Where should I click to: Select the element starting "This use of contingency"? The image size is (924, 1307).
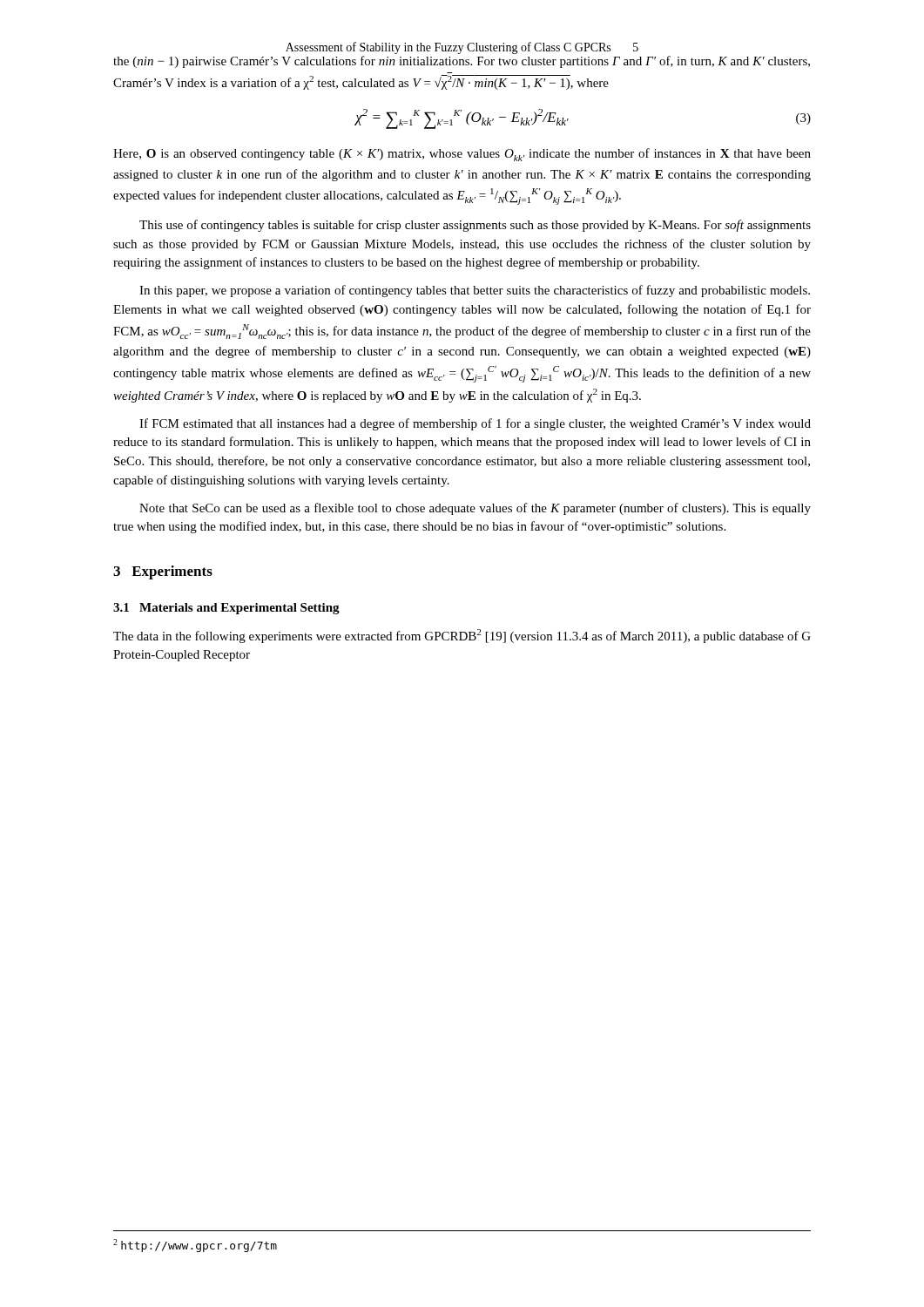462,244
